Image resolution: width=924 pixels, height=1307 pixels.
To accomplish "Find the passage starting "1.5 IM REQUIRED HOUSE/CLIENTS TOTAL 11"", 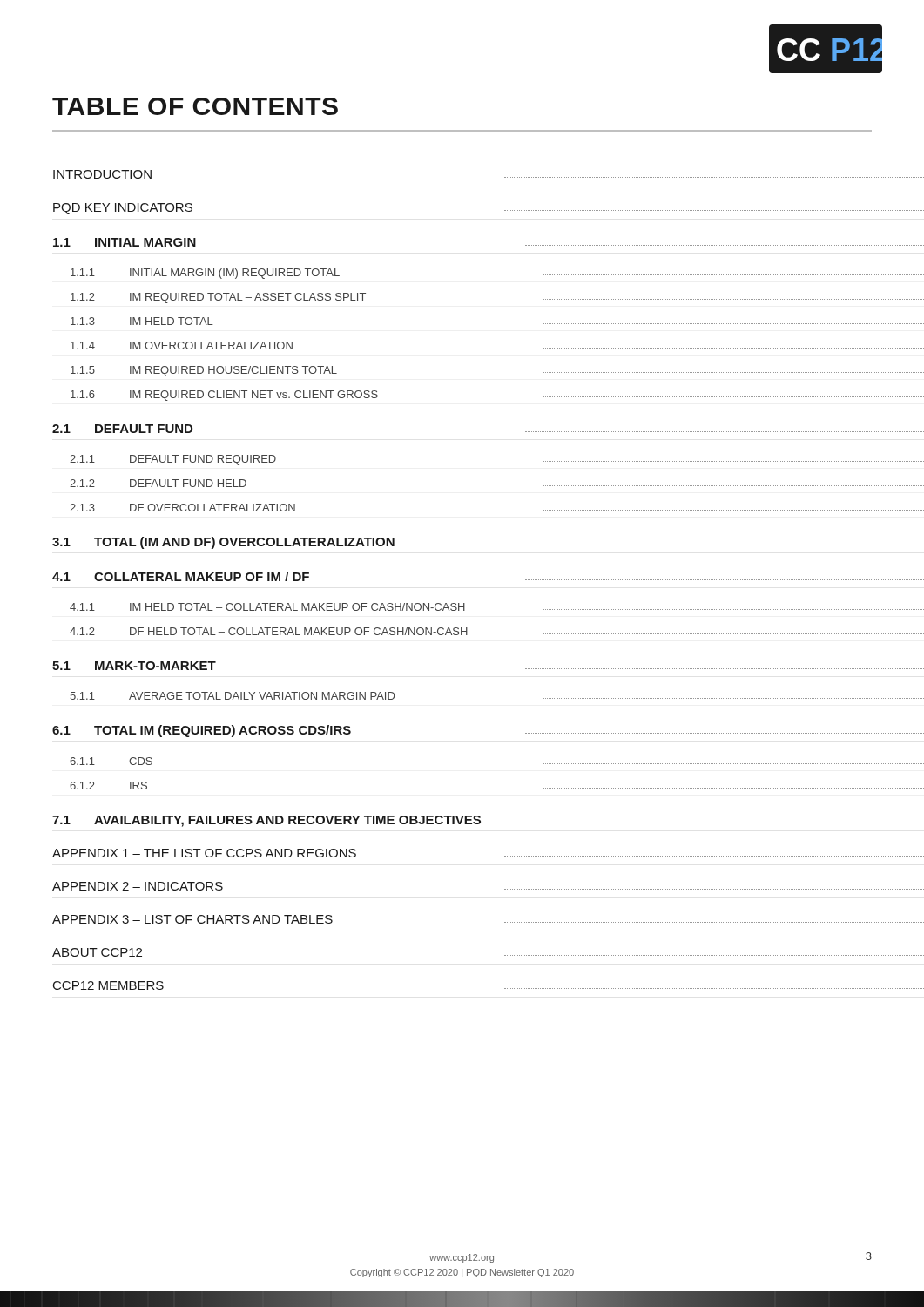I will 82,371.
